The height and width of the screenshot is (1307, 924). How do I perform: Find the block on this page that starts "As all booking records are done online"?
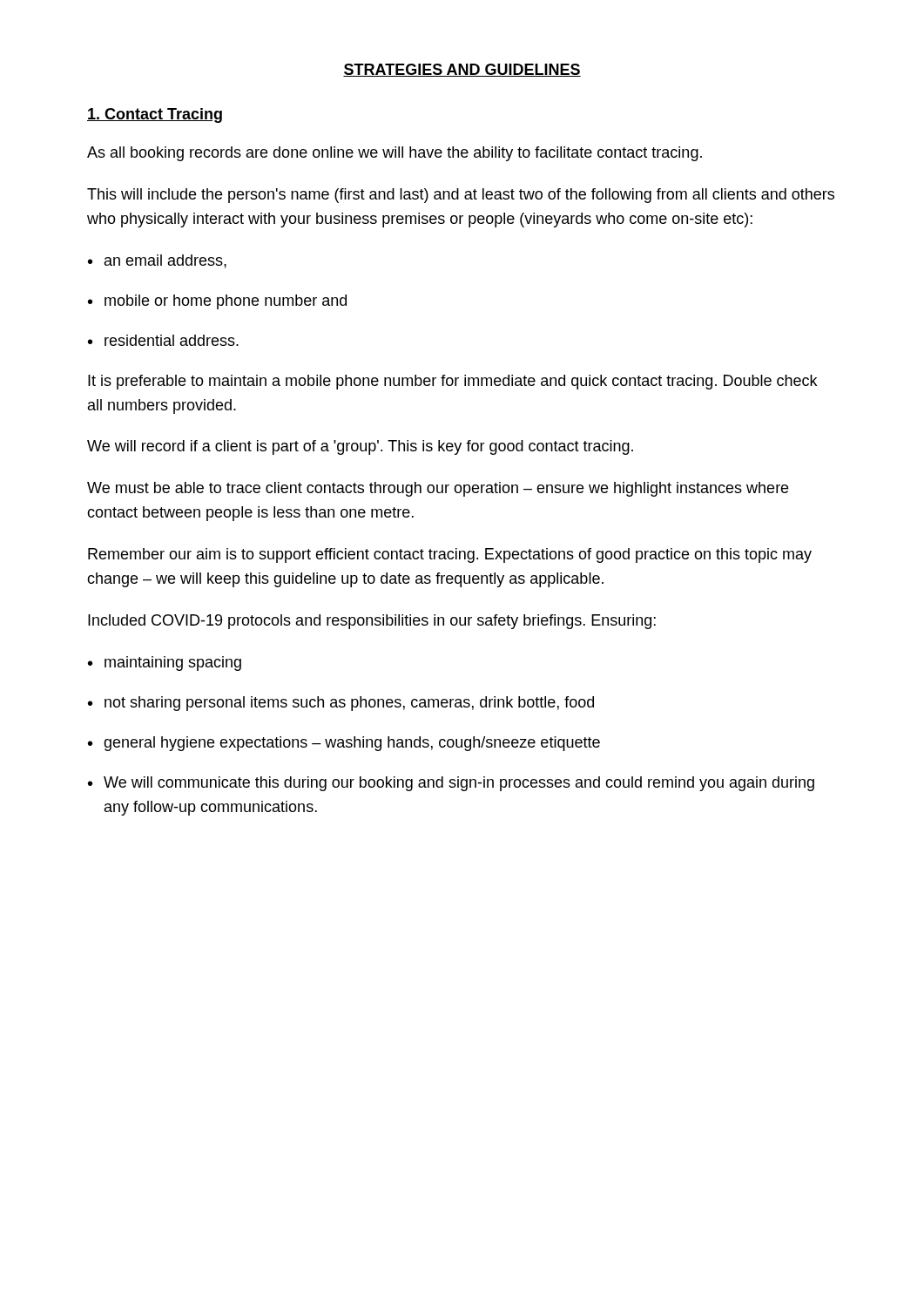pyautogui.click(x=395, y=152)
